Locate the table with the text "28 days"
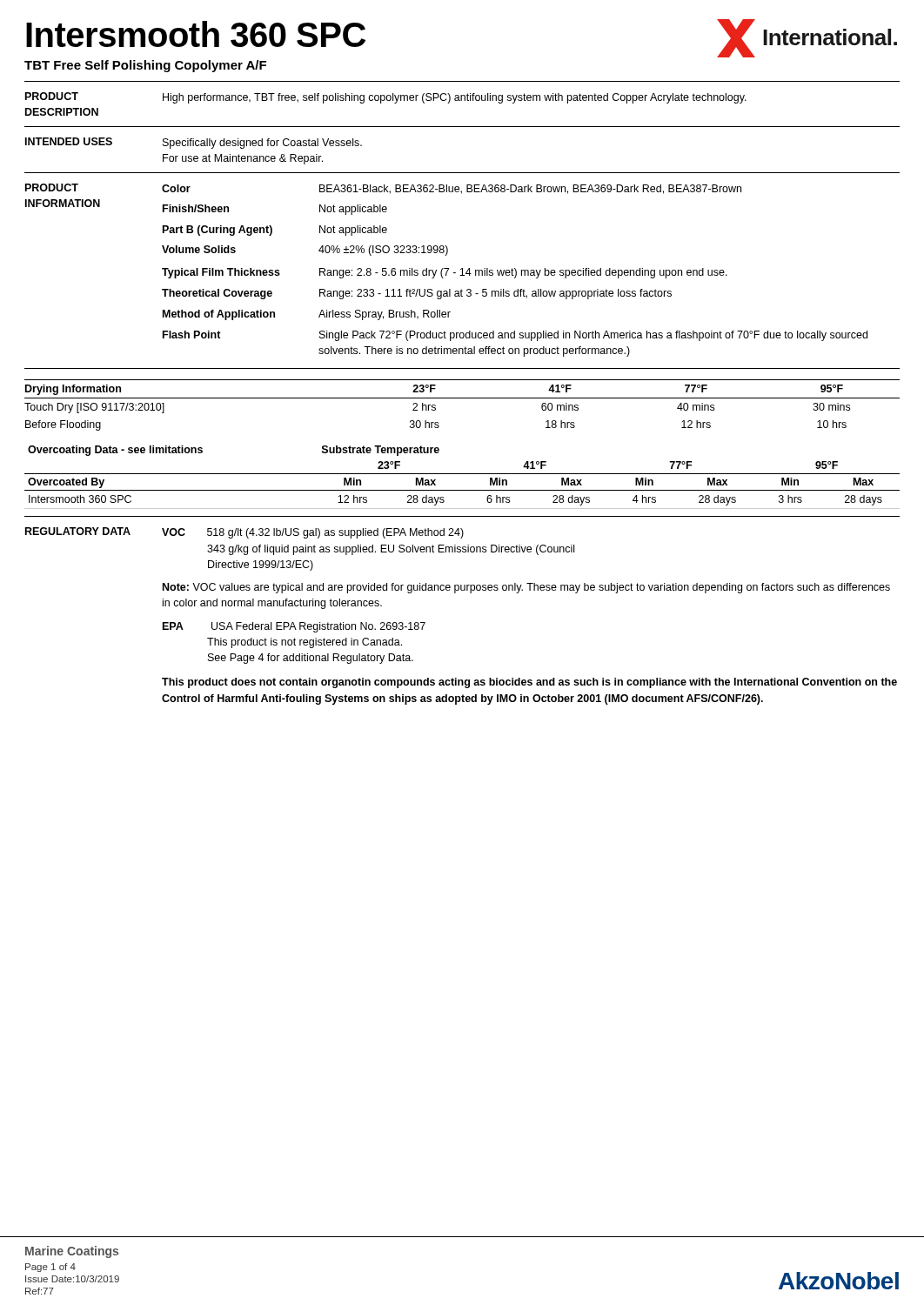924x1305 pixels. (462, 477)
